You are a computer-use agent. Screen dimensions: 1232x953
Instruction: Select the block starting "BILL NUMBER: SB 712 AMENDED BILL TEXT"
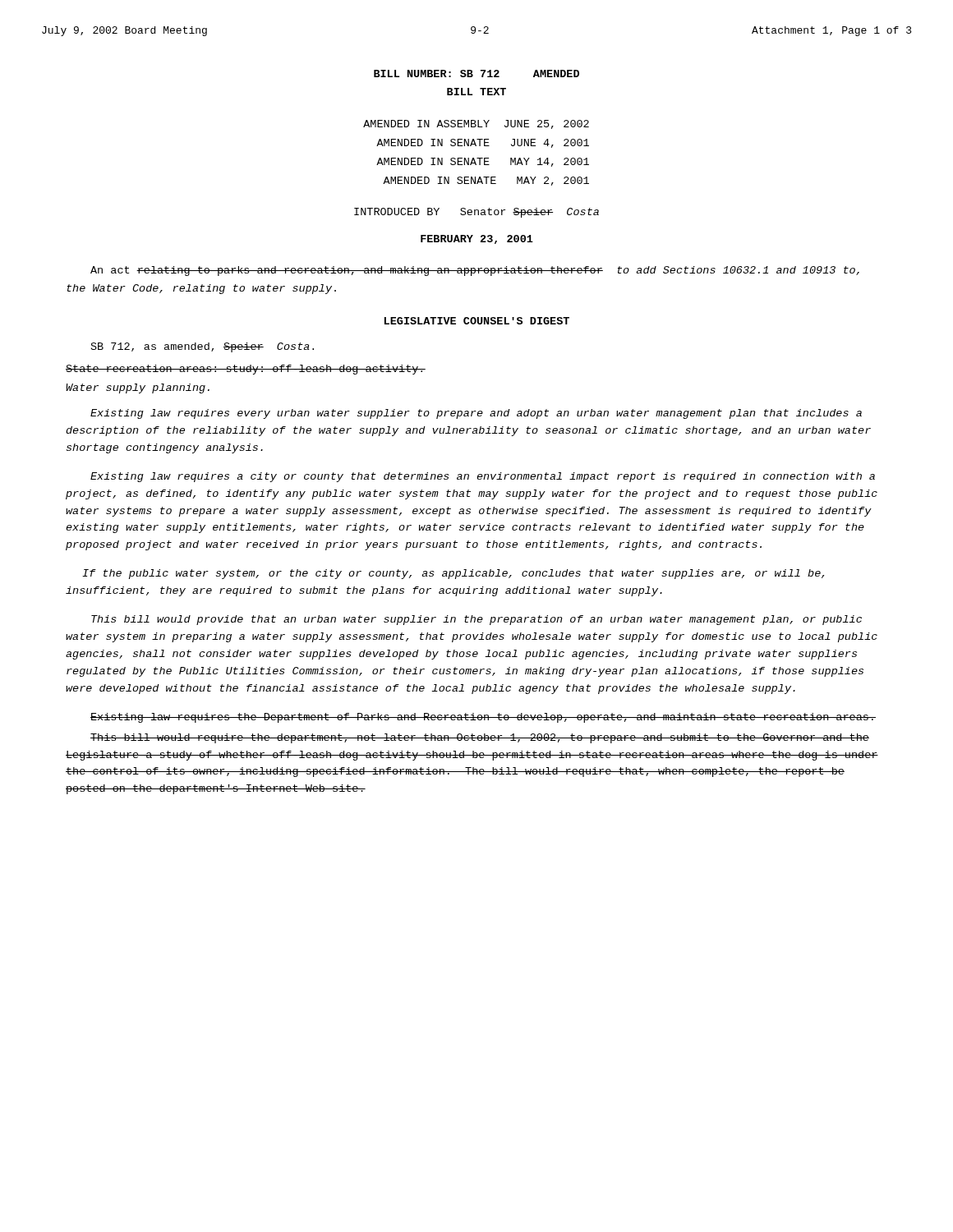[476, 83]
